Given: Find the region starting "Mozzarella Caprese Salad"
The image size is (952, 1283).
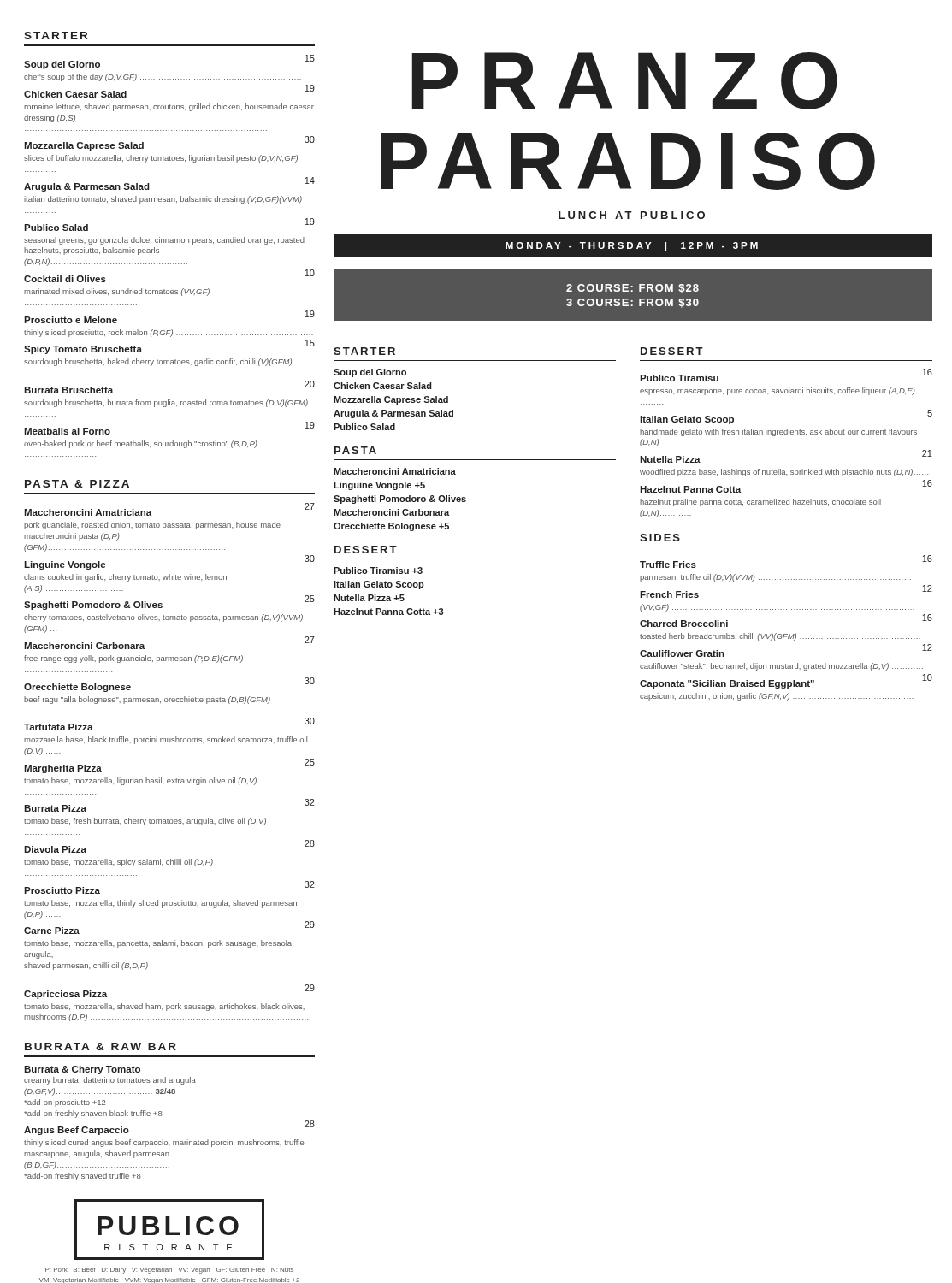Looking at the screenshot, I should 391,400.
